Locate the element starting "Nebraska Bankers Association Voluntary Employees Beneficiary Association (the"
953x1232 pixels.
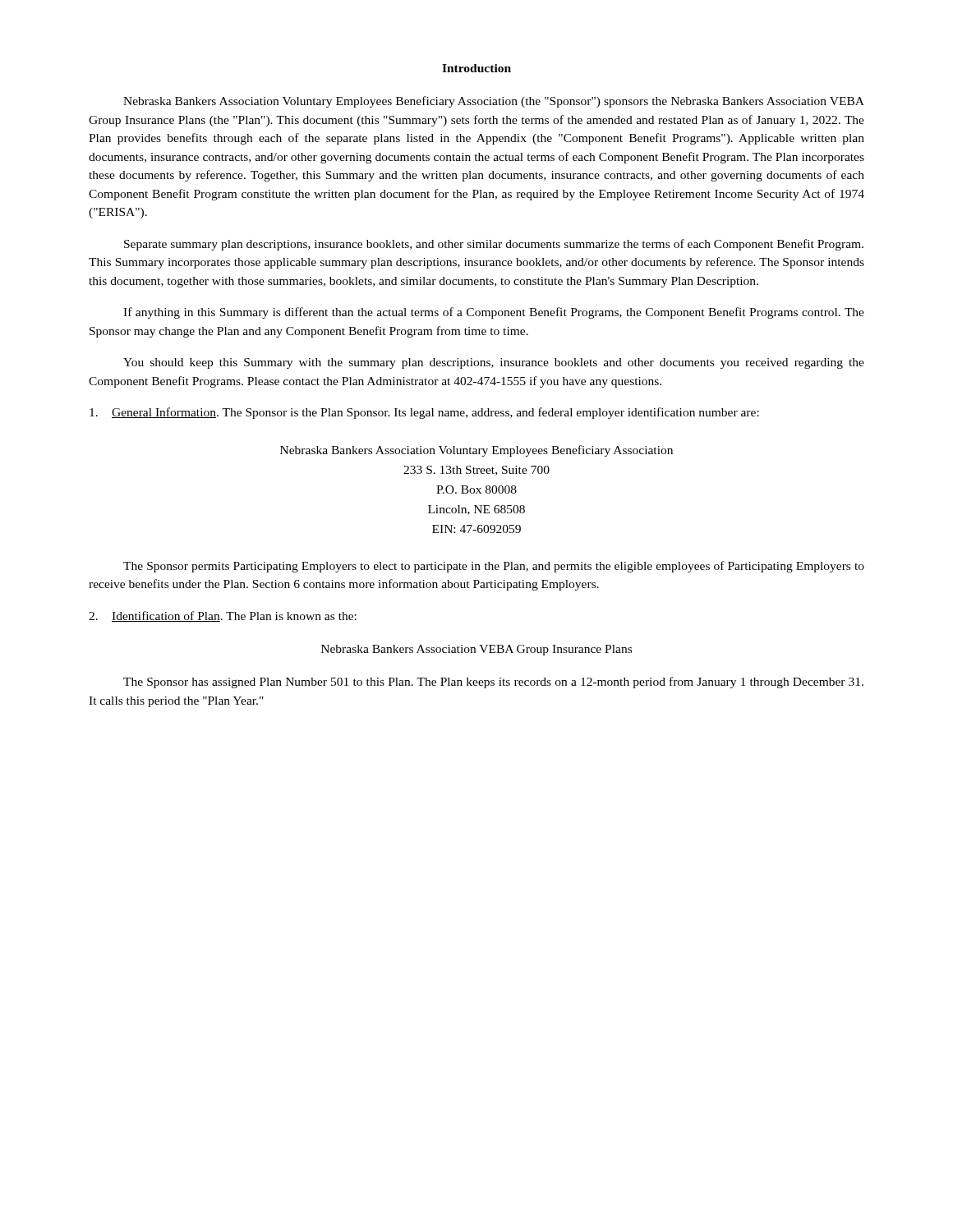point(476,156)
